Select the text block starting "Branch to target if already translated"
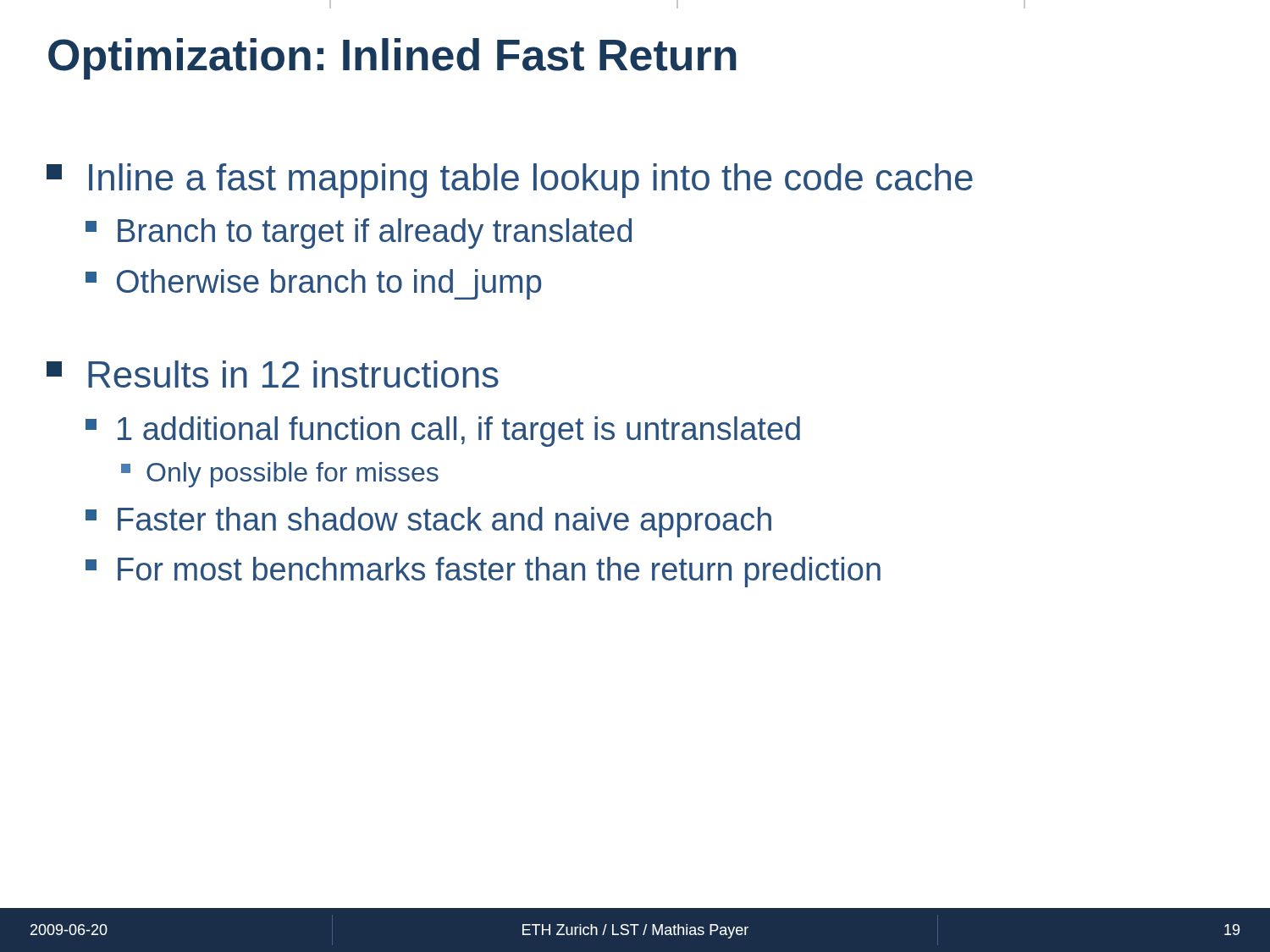Screen dimensions: 952x1270 (360, 232)
